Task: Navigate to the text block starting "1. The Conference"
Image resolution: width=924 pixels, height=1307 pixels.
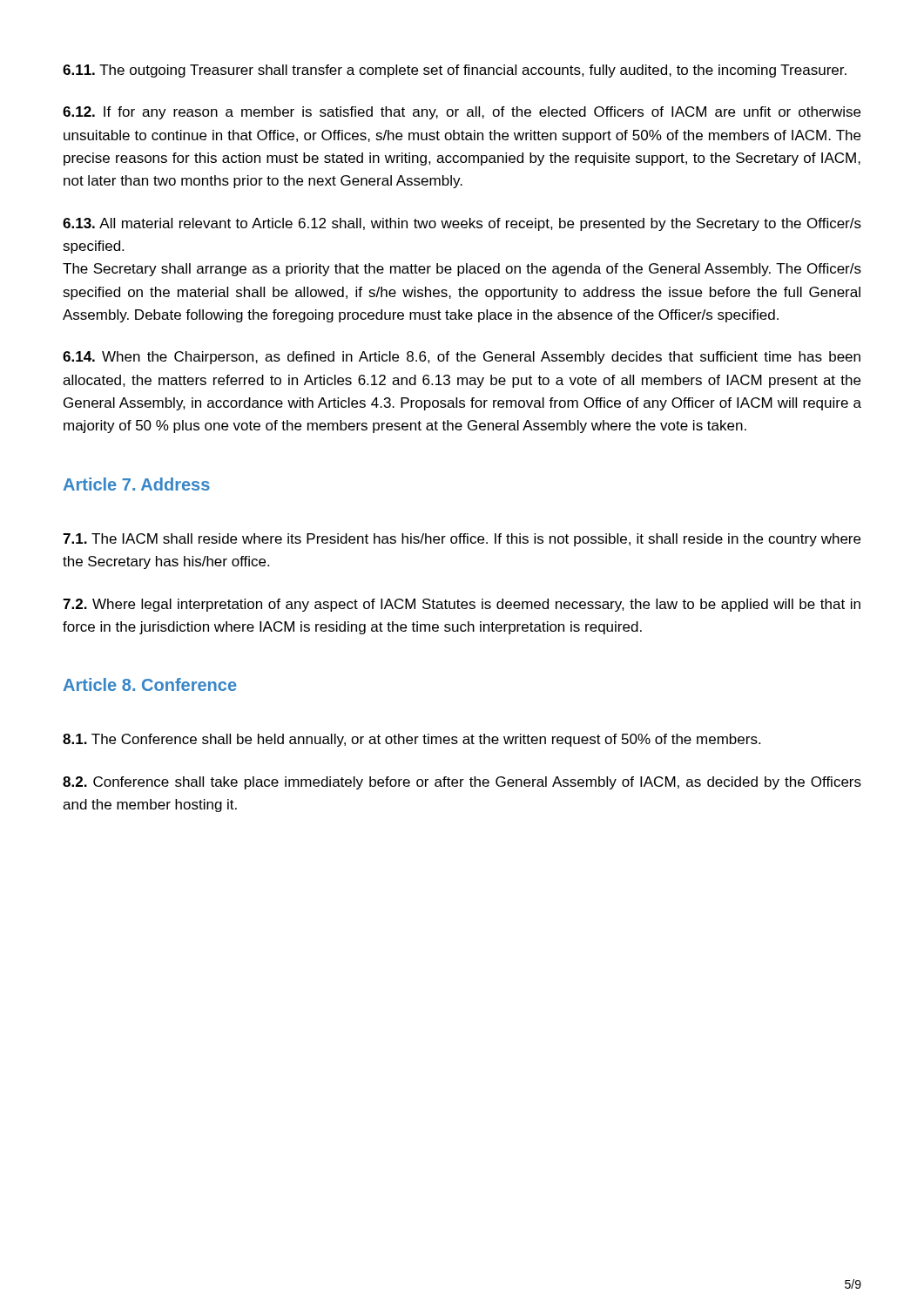Action: pos(412,740)
